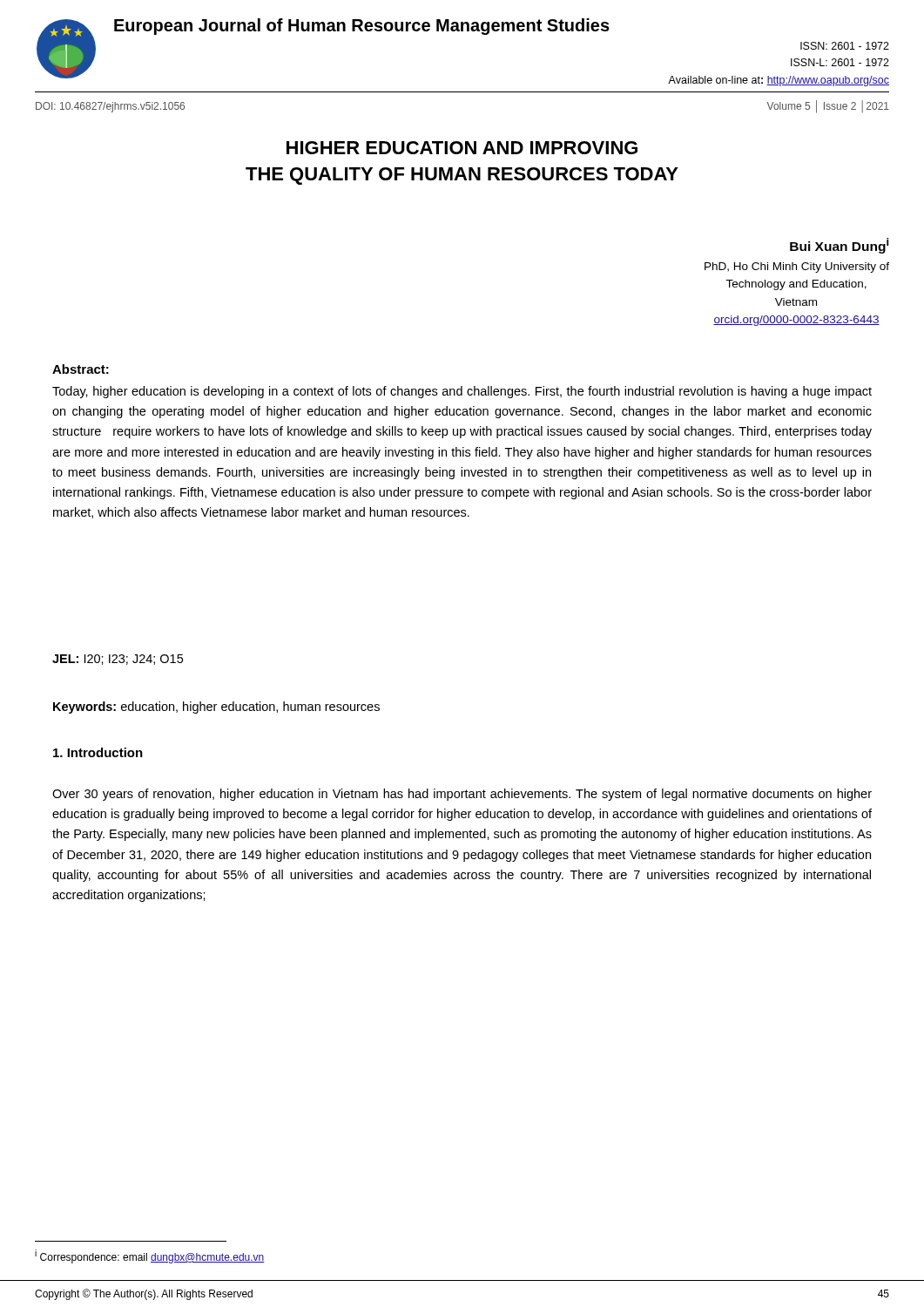Where is the passage that starts "Volume 5 │ Issue 2"?
Image resolution: width=924 pixels, height=1307 pixels.
click(x=828, y=106)
